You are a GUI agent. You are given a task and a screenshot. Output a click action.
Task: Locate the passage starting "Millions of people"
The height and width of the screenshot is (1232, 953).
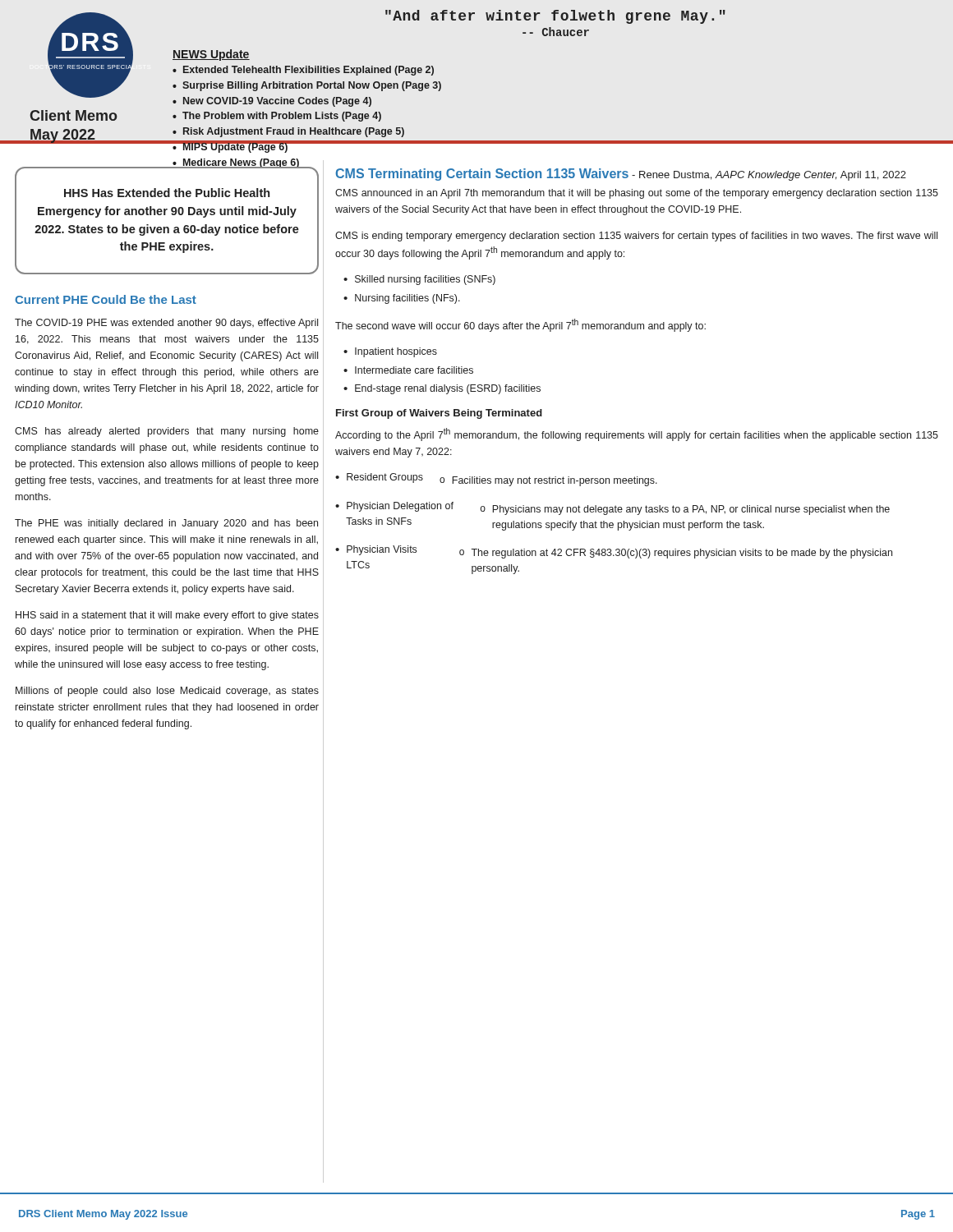click(x=167, y=707)
